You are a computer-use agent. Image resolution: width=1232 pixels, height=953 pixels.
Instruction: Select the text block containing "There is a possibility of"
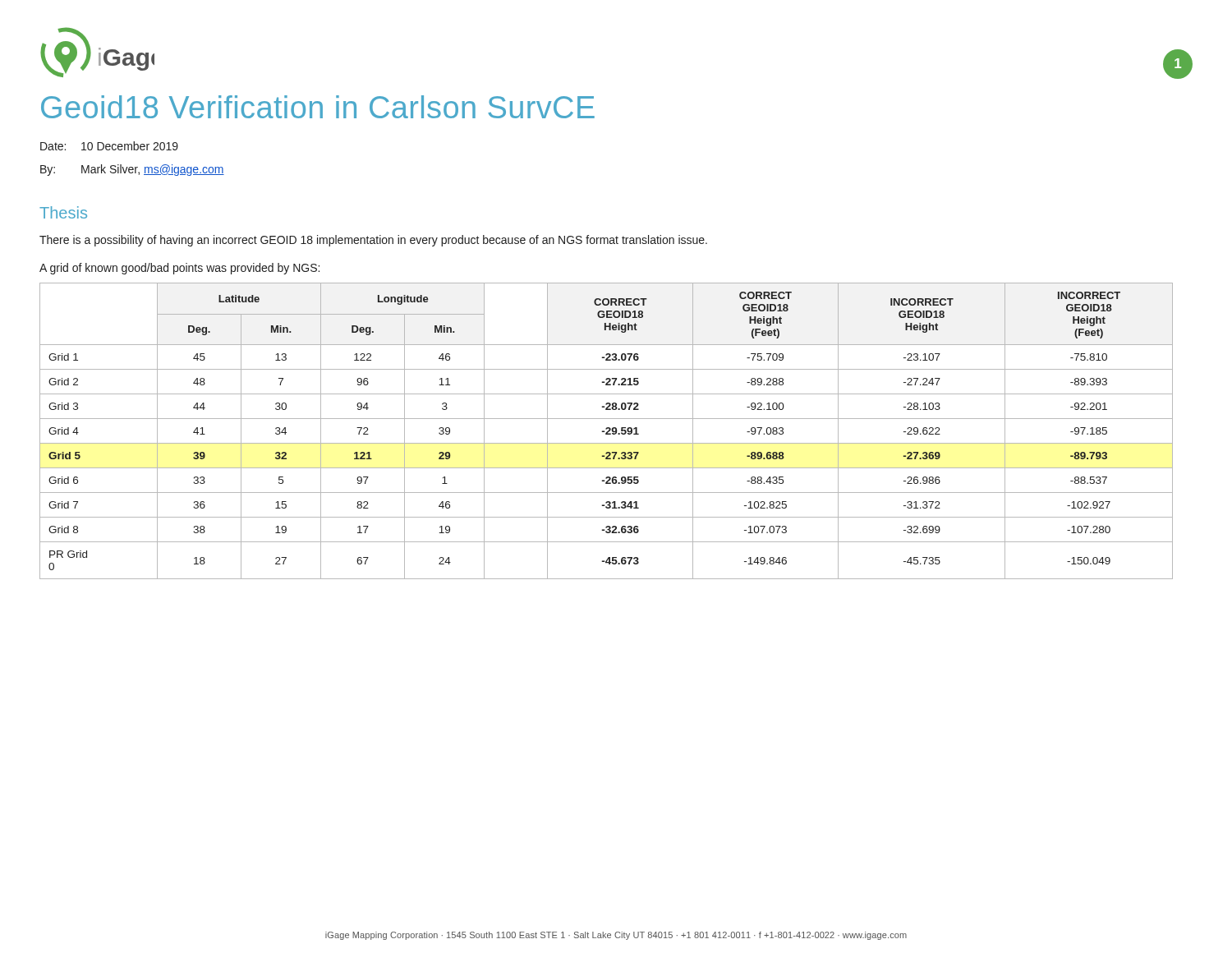coord(374,240)
